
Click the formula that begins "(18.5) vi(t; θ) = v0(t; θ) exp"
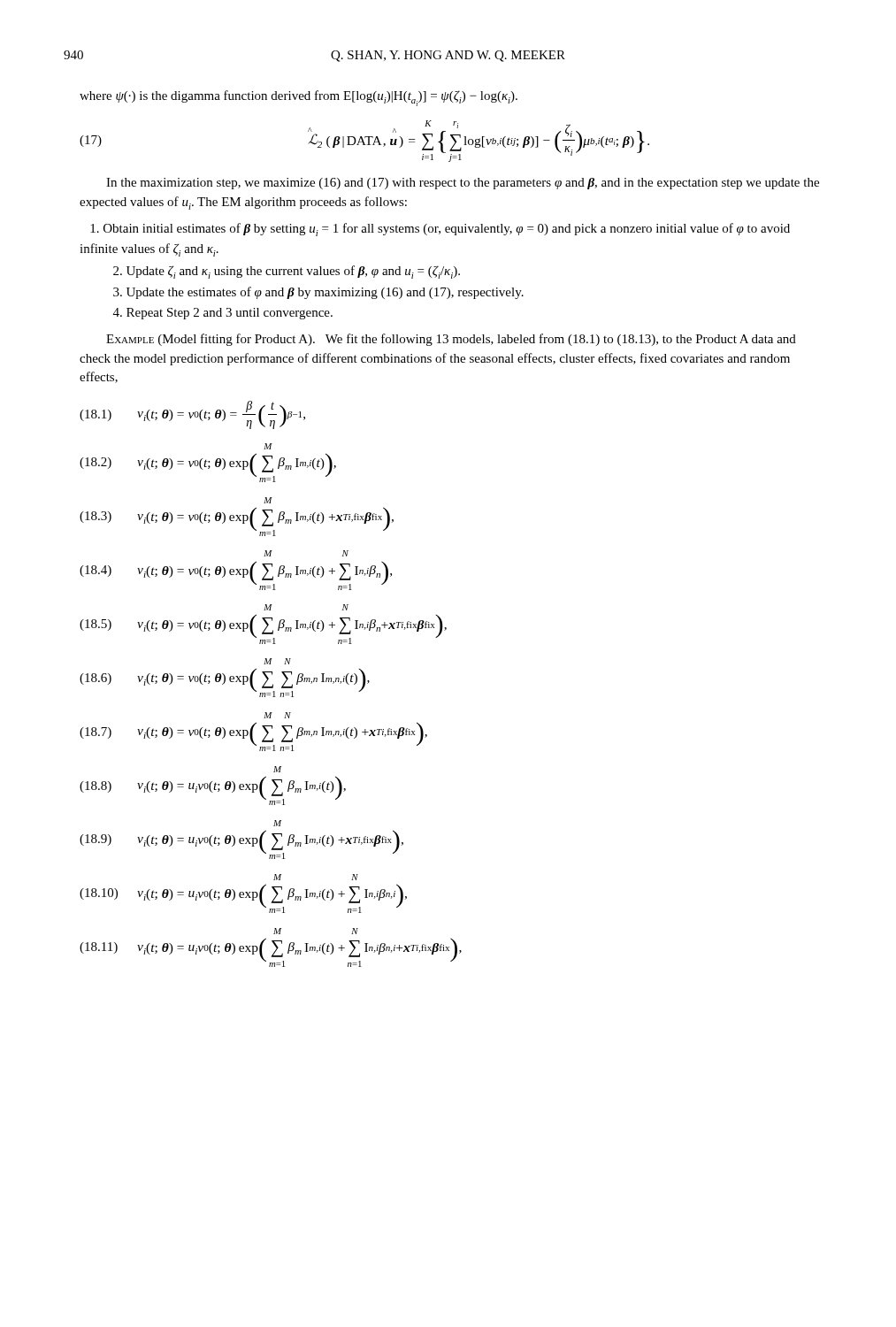point(452,624)
